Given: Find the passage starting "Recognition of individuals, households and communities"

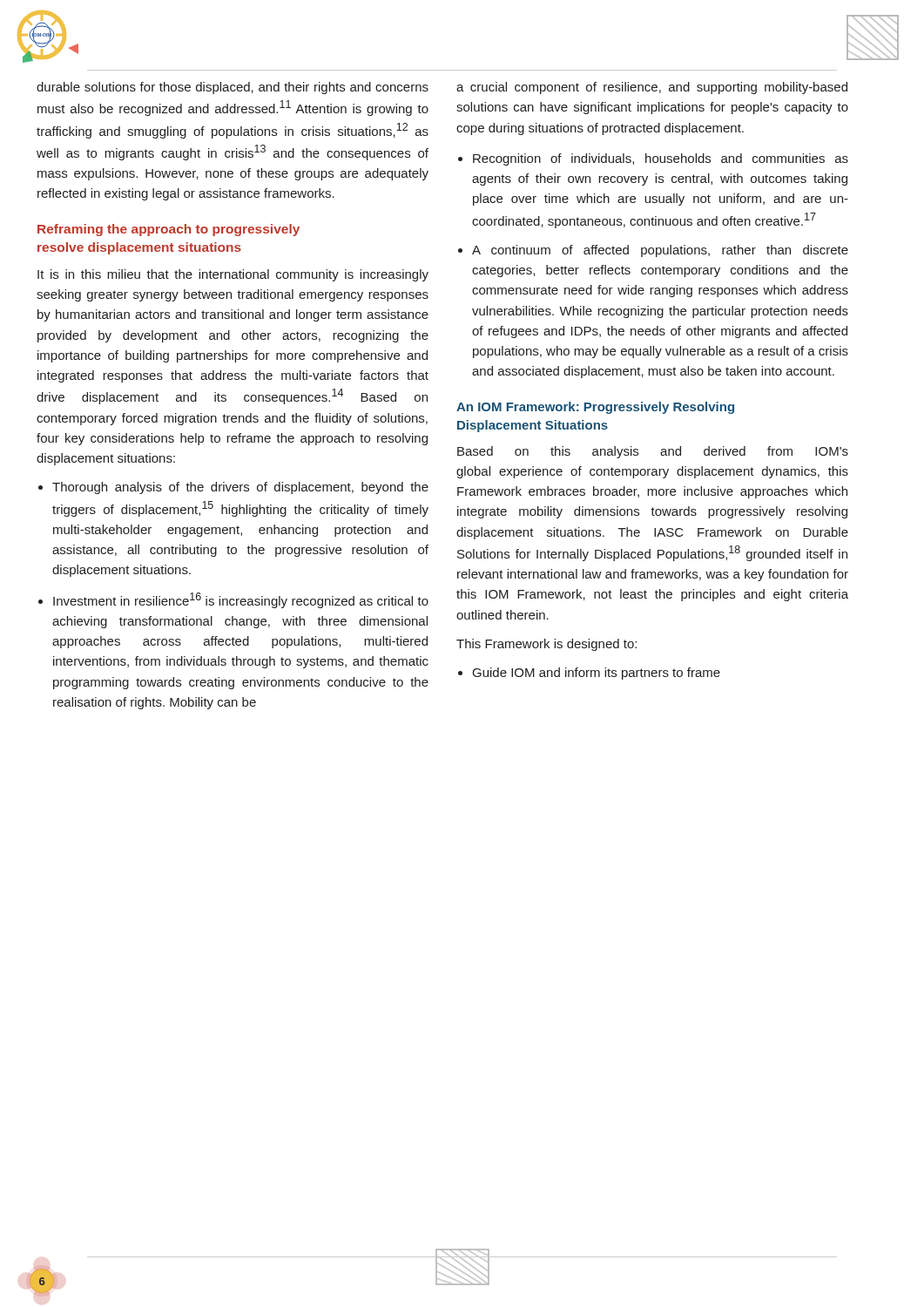Looking at the screenshot, I should click(x=660, y=189).
